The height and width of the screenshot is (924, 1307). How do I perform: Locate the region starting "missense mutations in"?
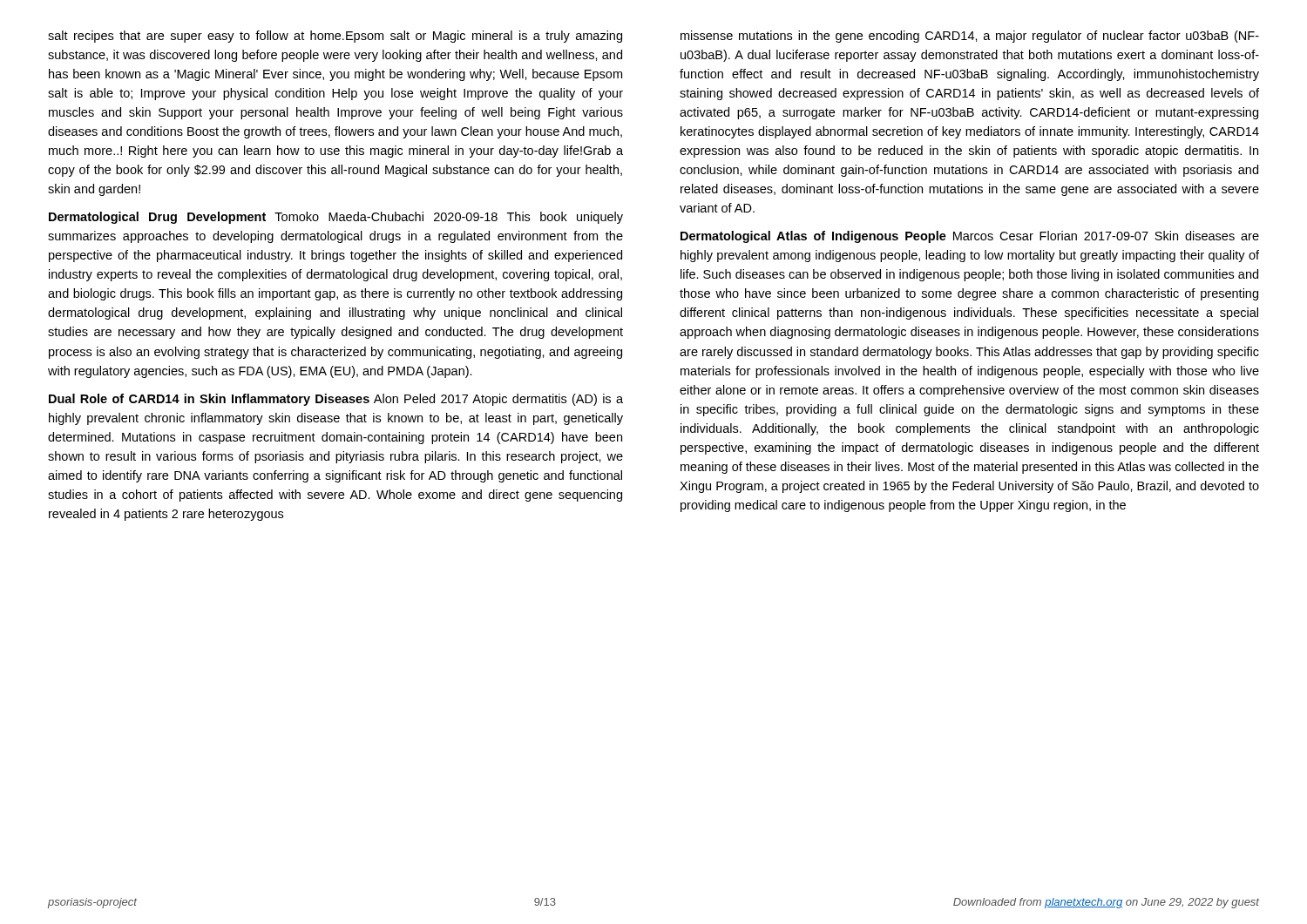(969, 122)
